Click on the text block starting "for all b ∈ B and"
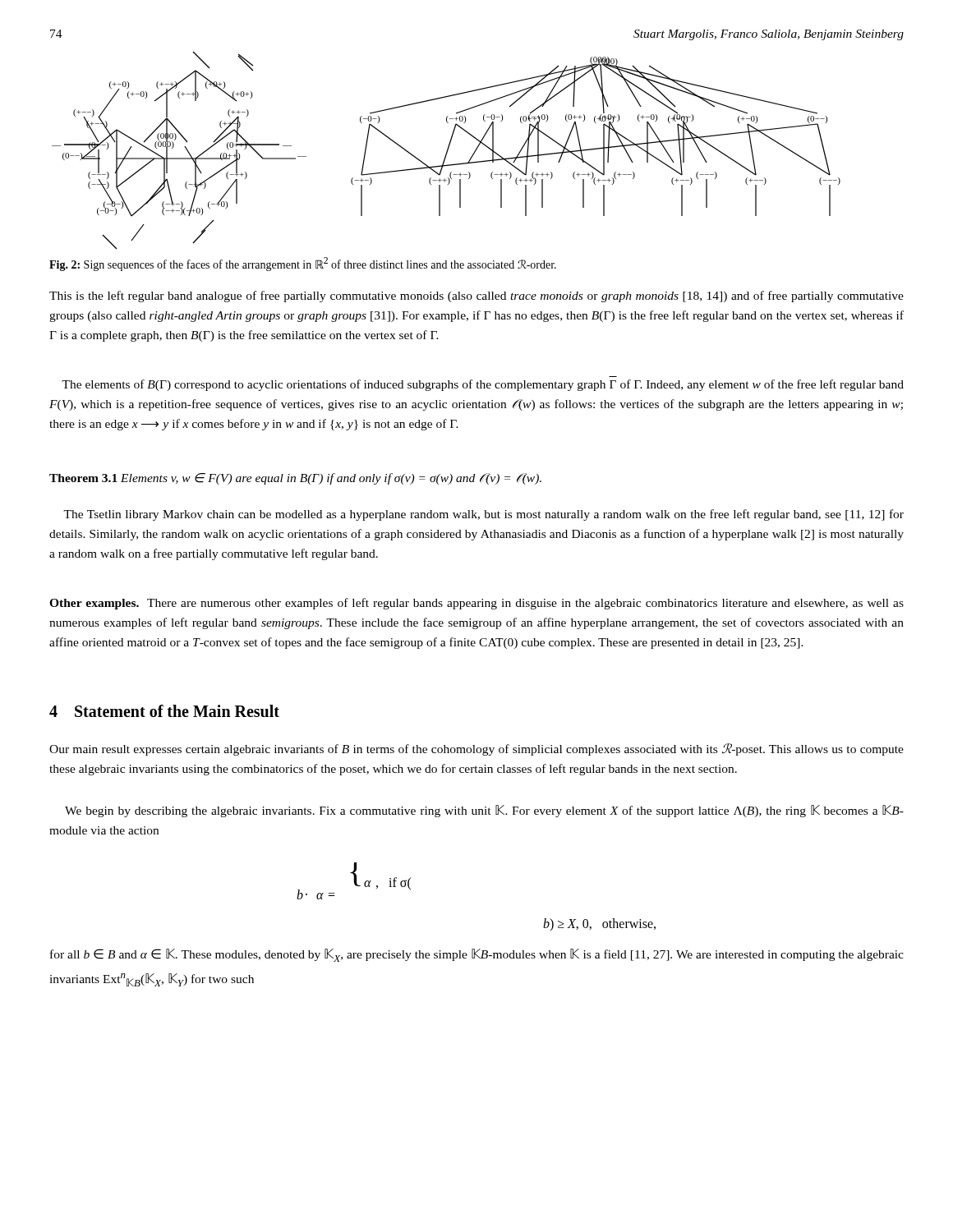Image resolution: width=953 pixels, height=1232 pixels. (x=476, y=968)
